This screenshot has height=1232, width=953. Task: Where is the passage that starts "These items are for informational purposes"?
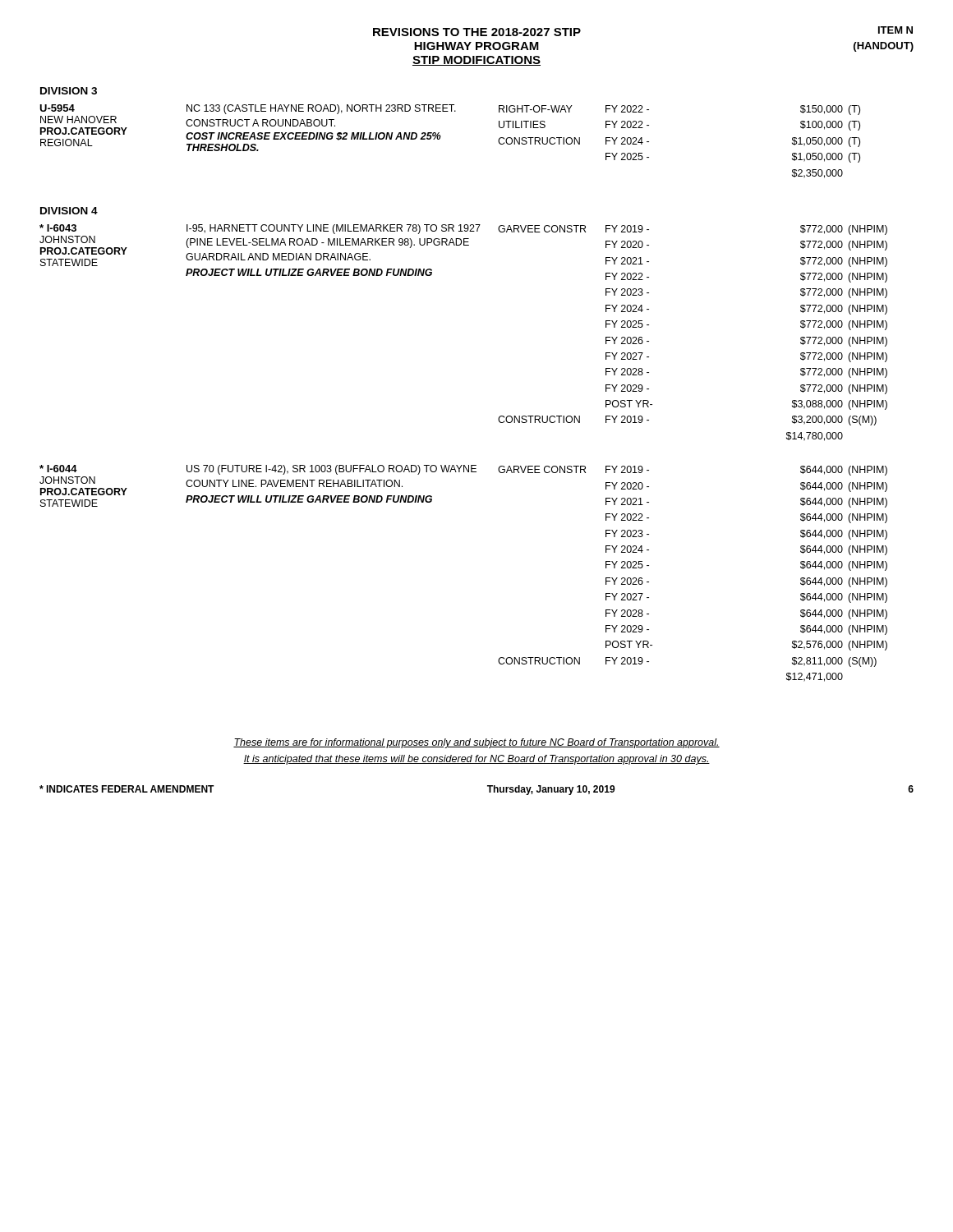click(476, 751)
